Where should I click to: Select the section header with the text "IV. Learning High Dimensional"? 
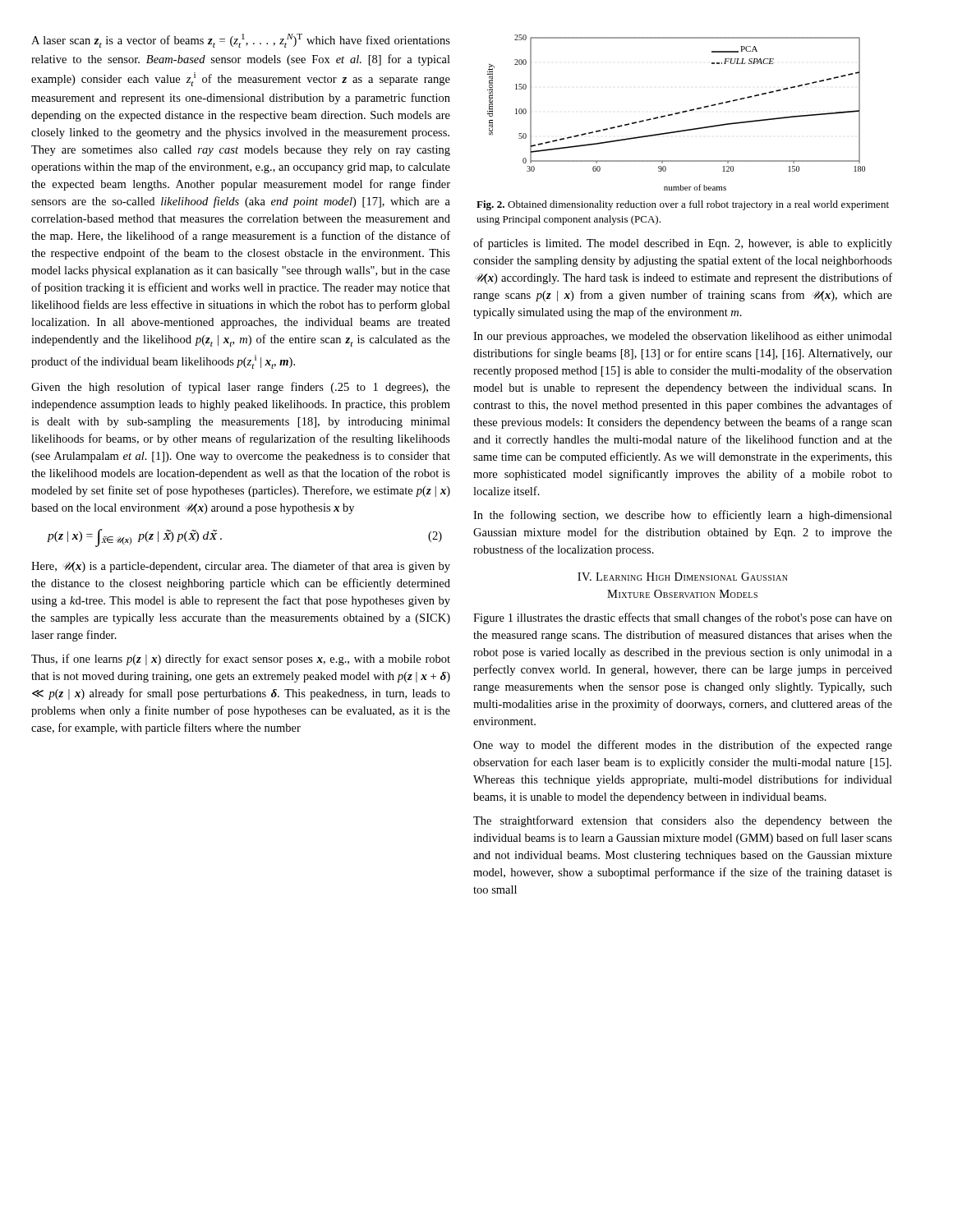(683, 586)
